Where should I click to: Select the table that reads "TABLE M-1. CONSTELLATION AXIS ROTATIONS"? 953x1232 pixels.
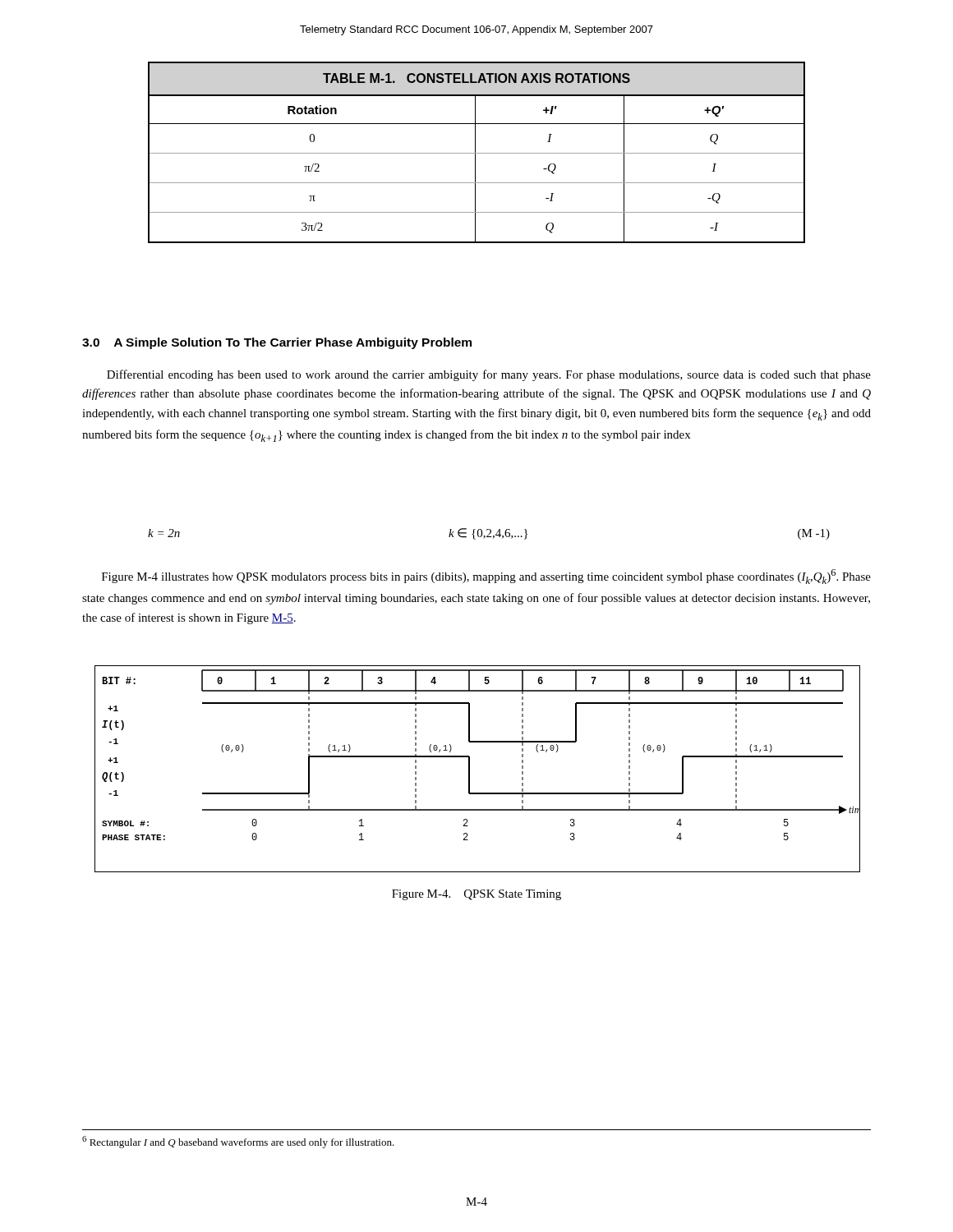click(x=476, y=152)
